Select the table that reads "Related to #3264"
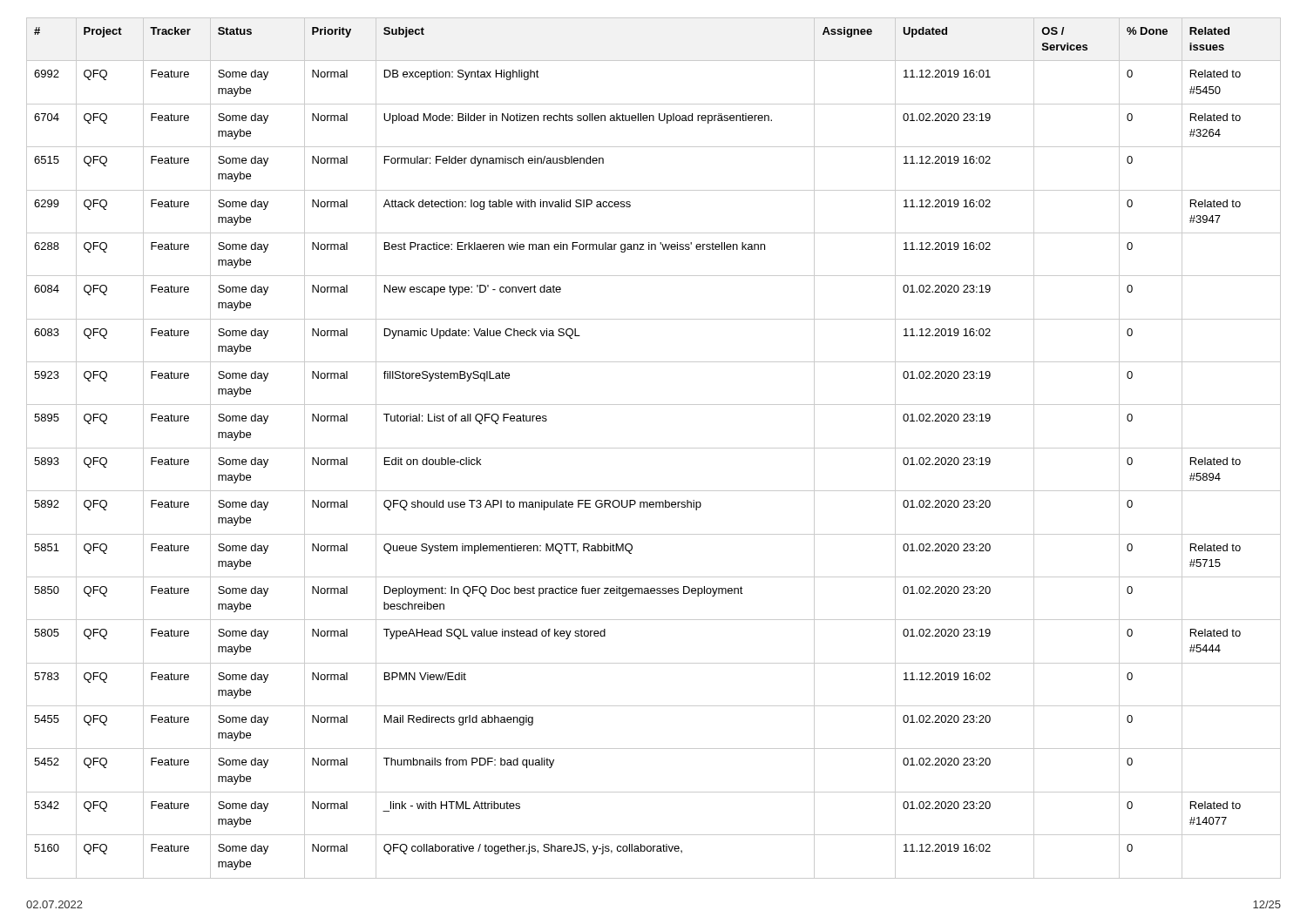Image resolution: width=1307 pixels, height=924 pixels. point(654,448)
